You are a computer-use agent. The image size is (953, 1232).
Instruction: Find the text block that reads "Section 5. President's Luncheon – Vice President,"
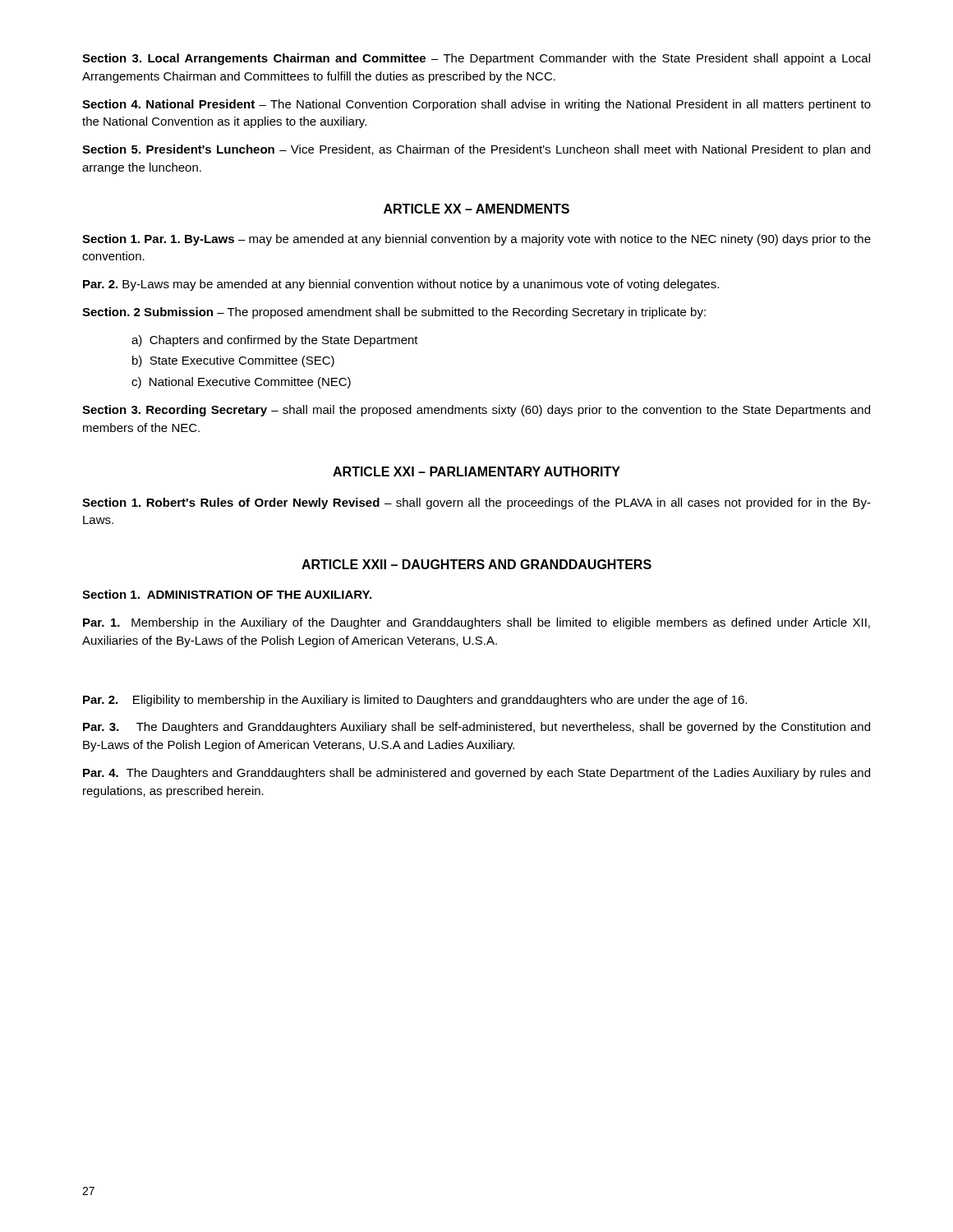pyautogui.click(x=476, y=158)
